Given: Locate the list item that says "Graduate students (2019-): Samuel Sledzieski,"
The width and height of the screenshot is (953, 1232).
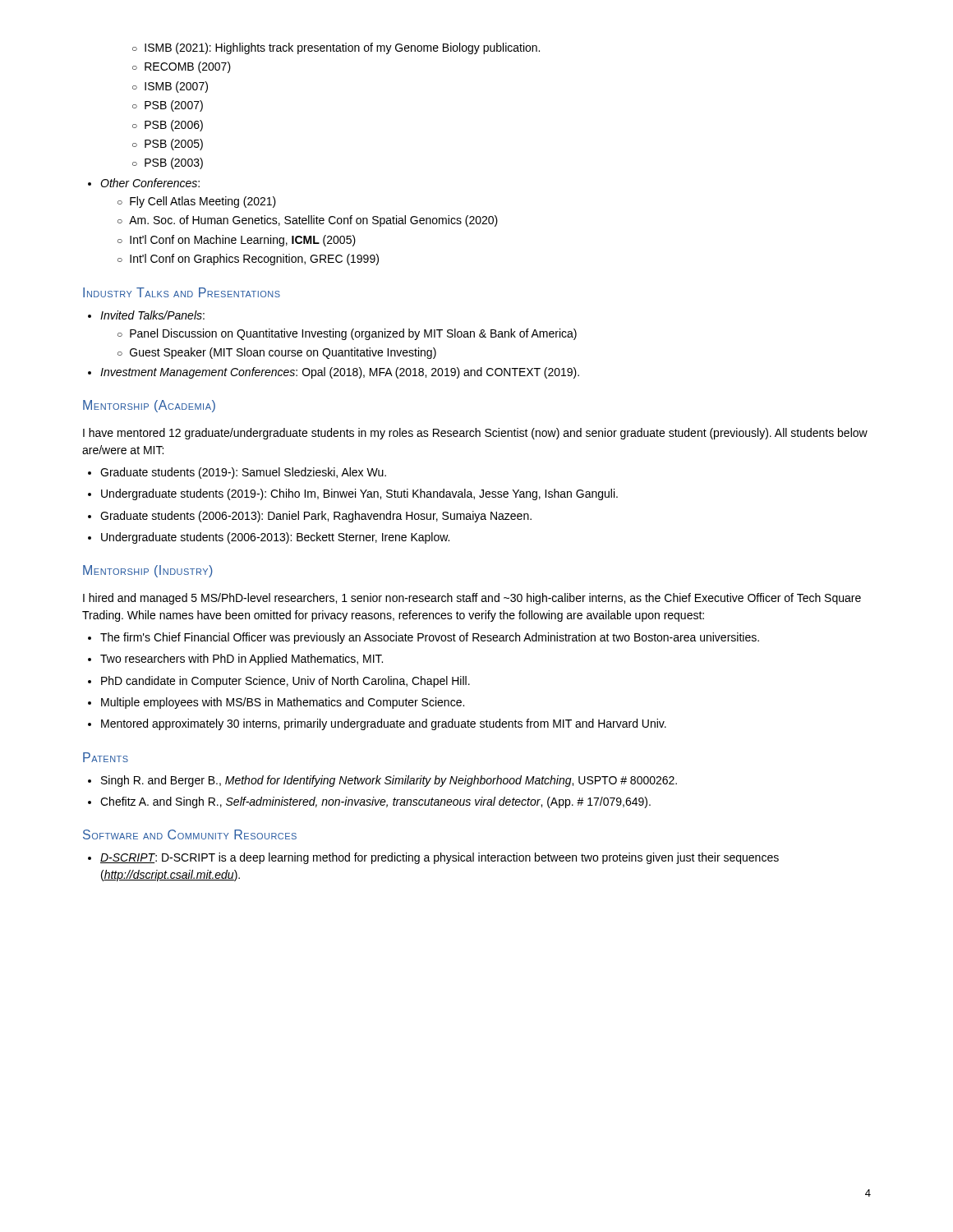Looking at the screenshot, I should click(x=237, y=473).
